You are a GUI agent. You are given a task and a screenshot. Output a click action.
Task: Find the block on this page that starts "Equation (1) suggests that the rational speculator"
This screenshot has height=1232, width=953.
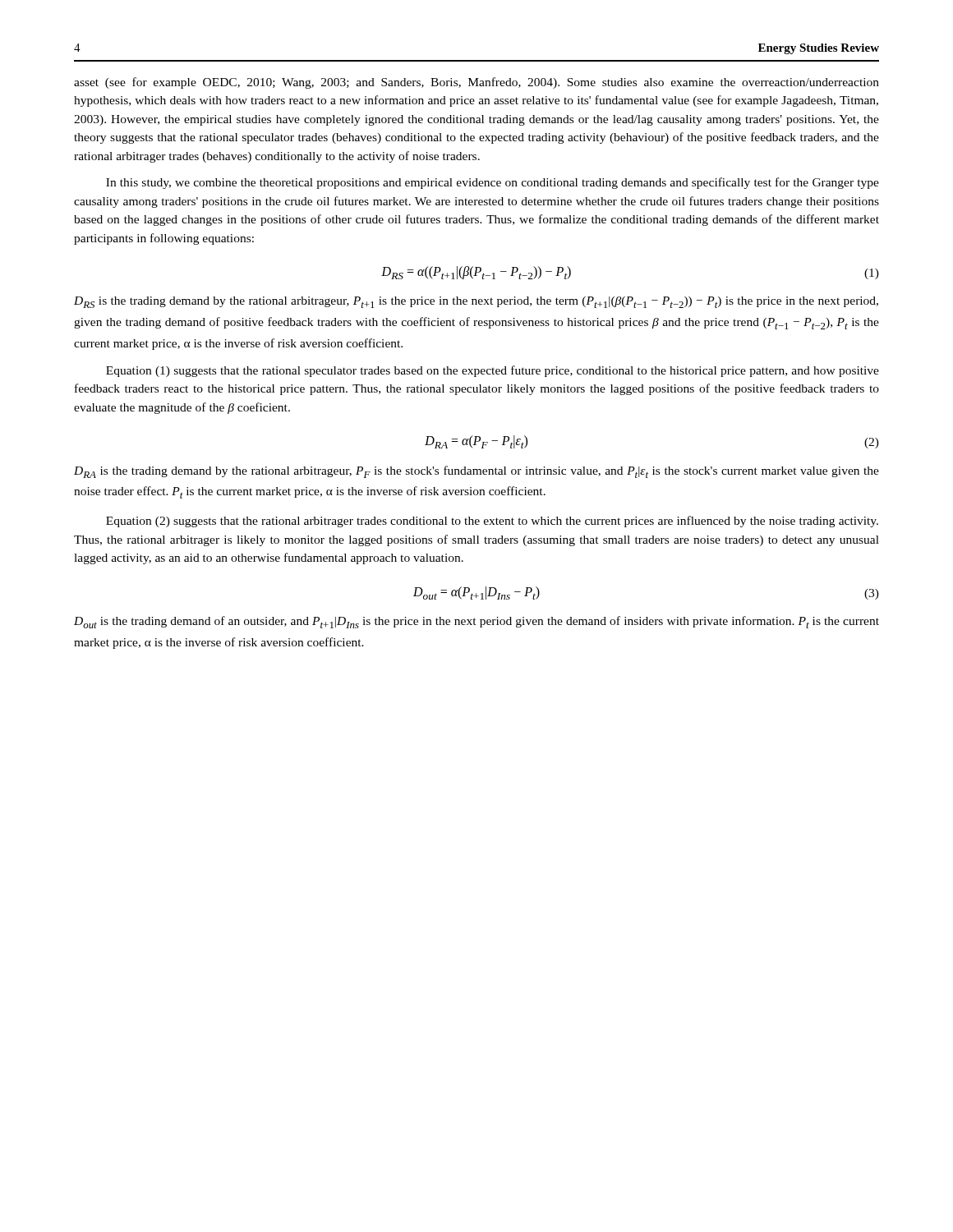(x=476, y=388)
